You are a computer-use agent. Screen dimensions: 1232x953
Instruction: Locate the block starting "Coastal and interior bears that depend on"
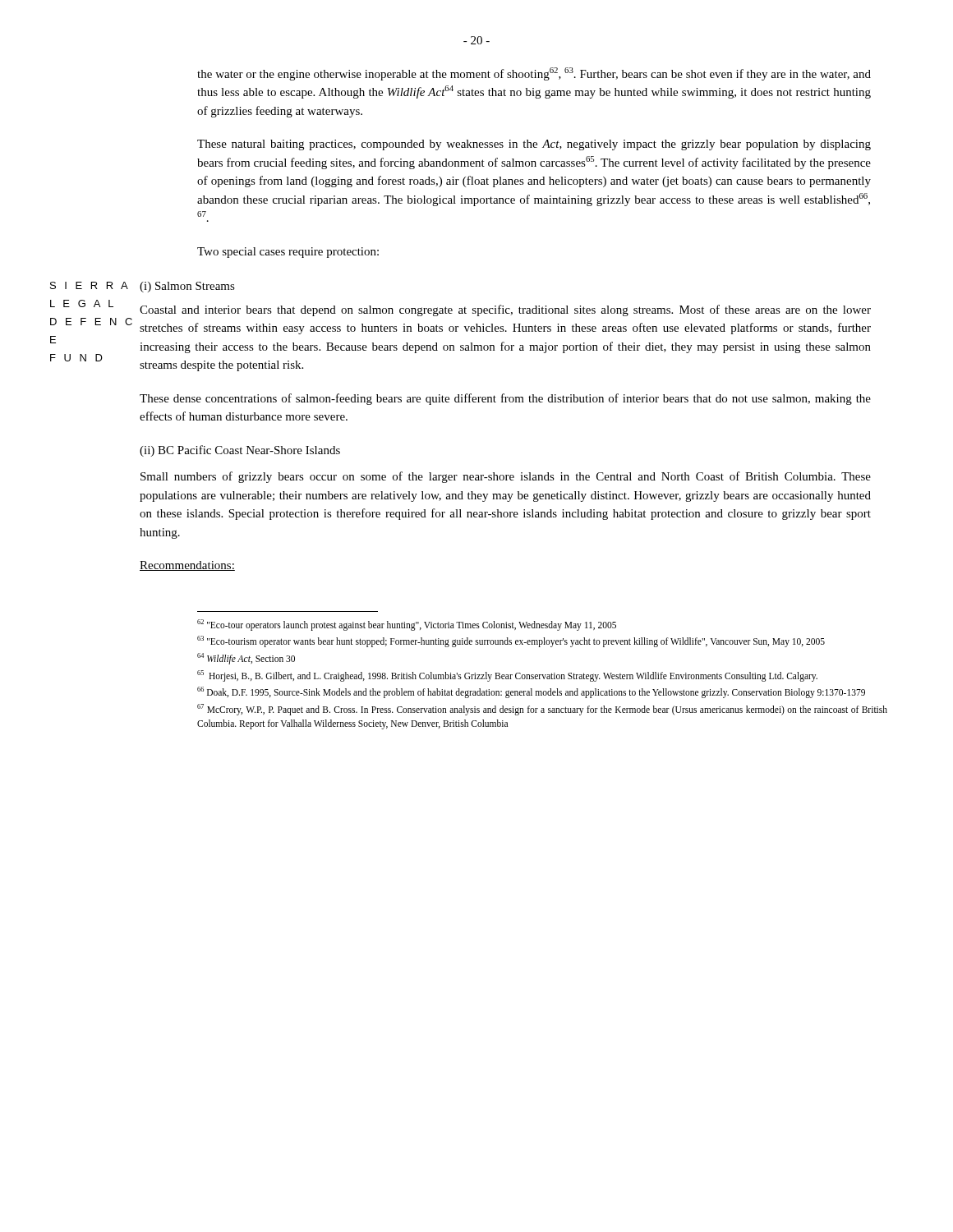(x=505, y=337)
